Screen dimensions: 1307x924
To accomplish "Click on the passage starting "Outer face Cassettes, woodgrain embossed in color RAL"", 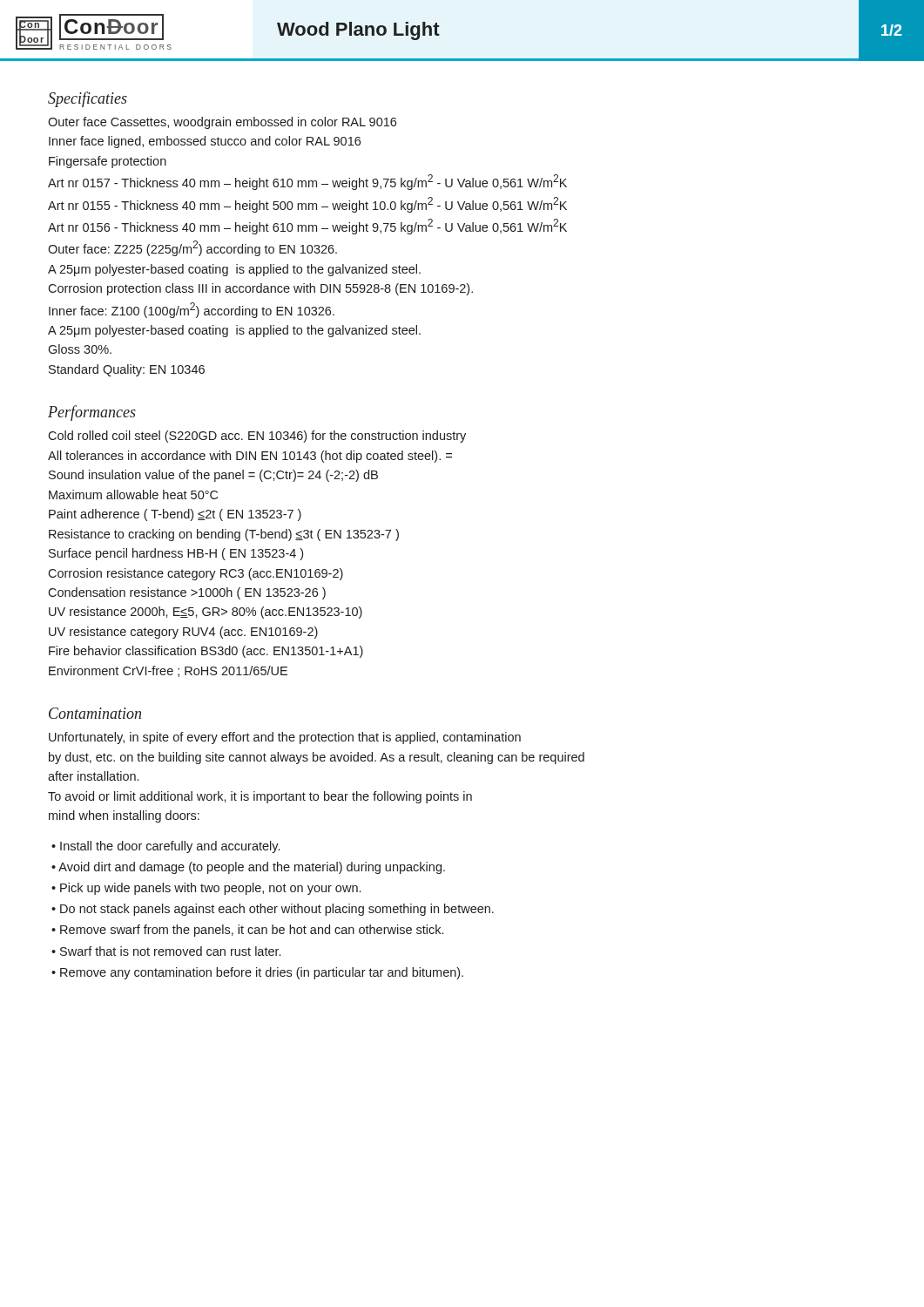I will (x=308, y=246).
